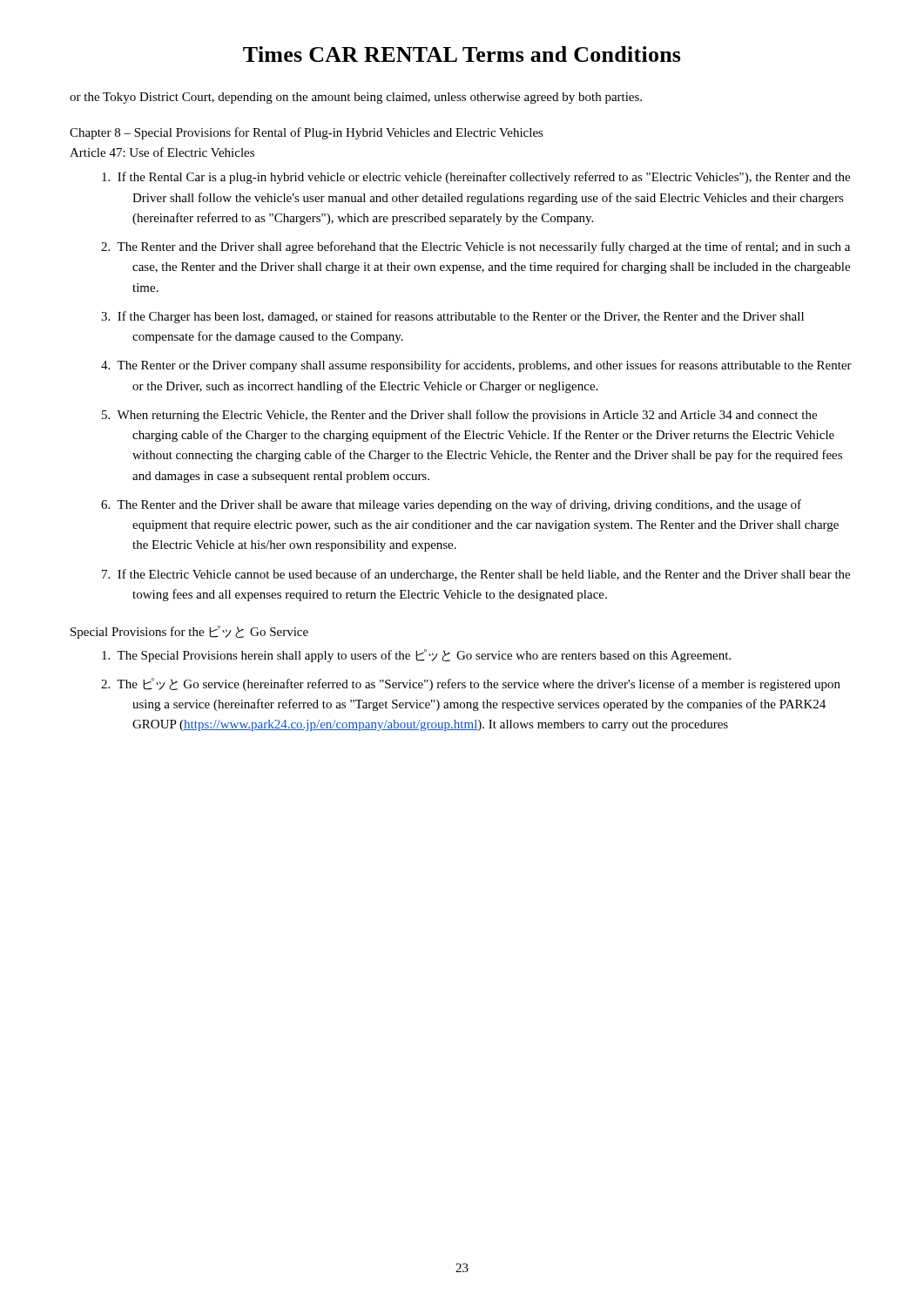Where is the passage that starts "5. When returning the Electric Vehicle, the Renter"?
The image size is (924, 1307).
click(x=472, y=445)
